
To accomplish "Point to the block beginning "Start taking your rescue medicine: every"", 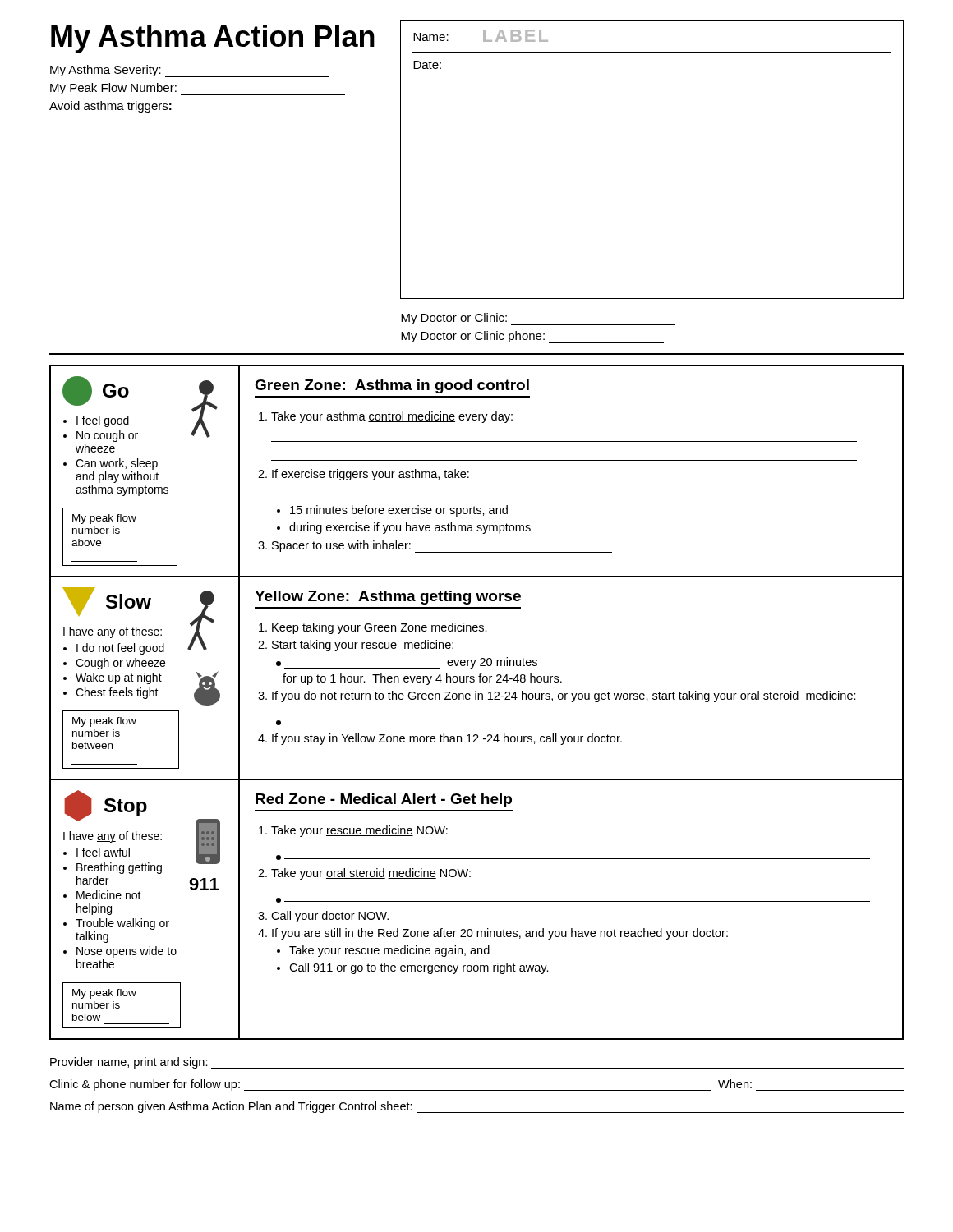I will click(363, 646).
